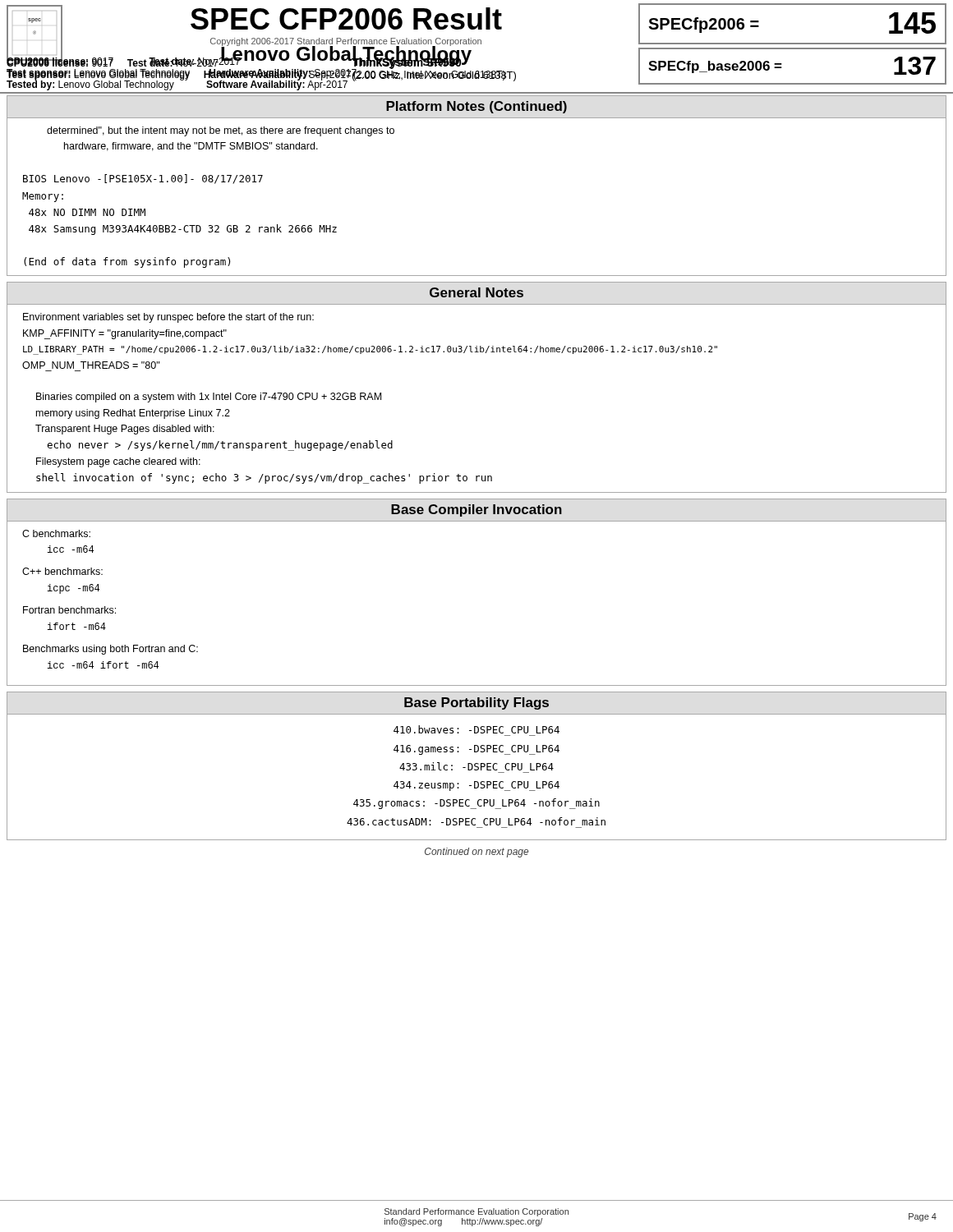Click on the region starting "Base Portability Flags"
The width and height of the screenshot is (953, 1232).
click(x=476, y=703)
